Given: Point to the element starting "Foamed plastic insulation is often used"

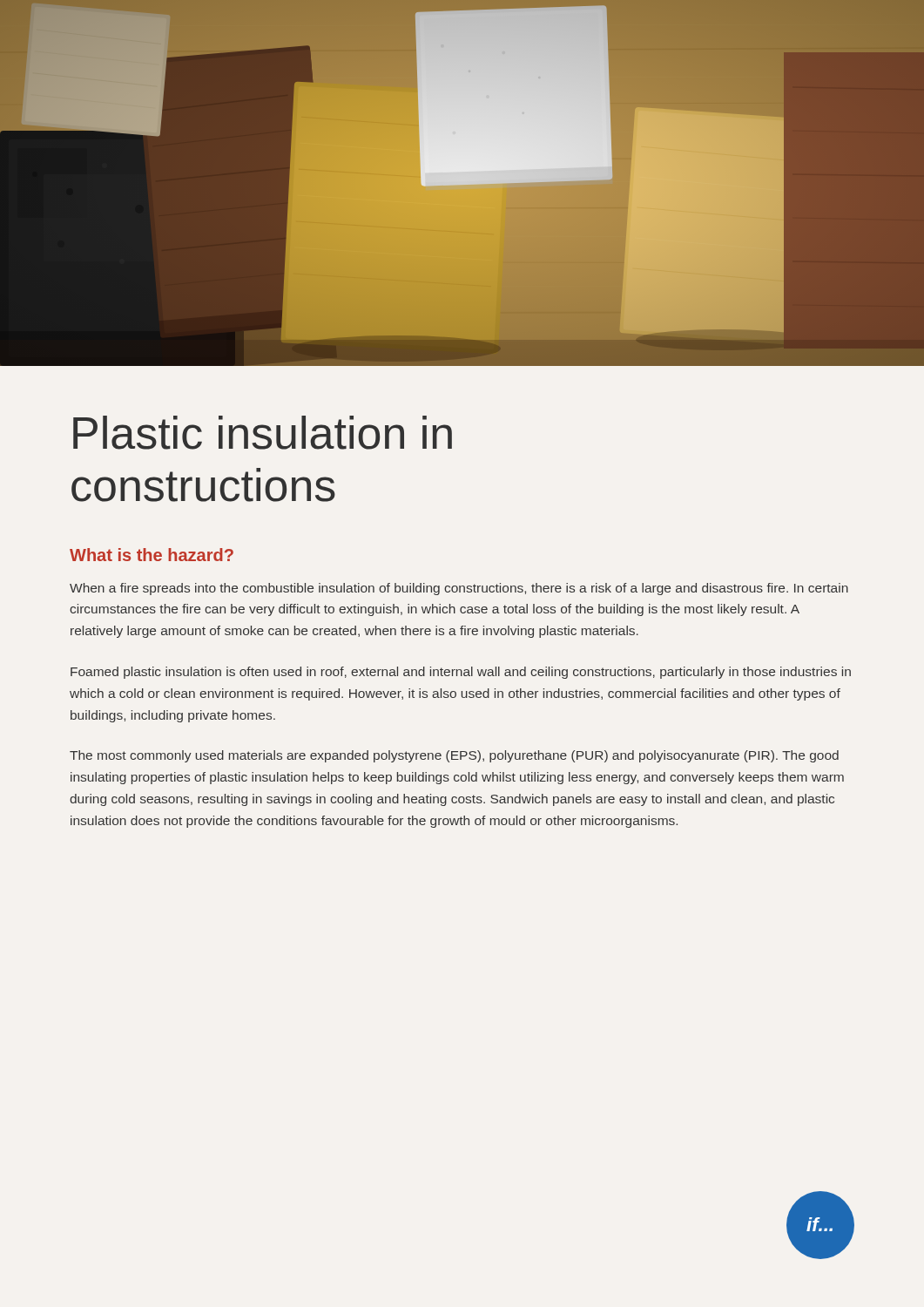Looking at the screenshot, I should pyautogui.click(x=462, y=694).
